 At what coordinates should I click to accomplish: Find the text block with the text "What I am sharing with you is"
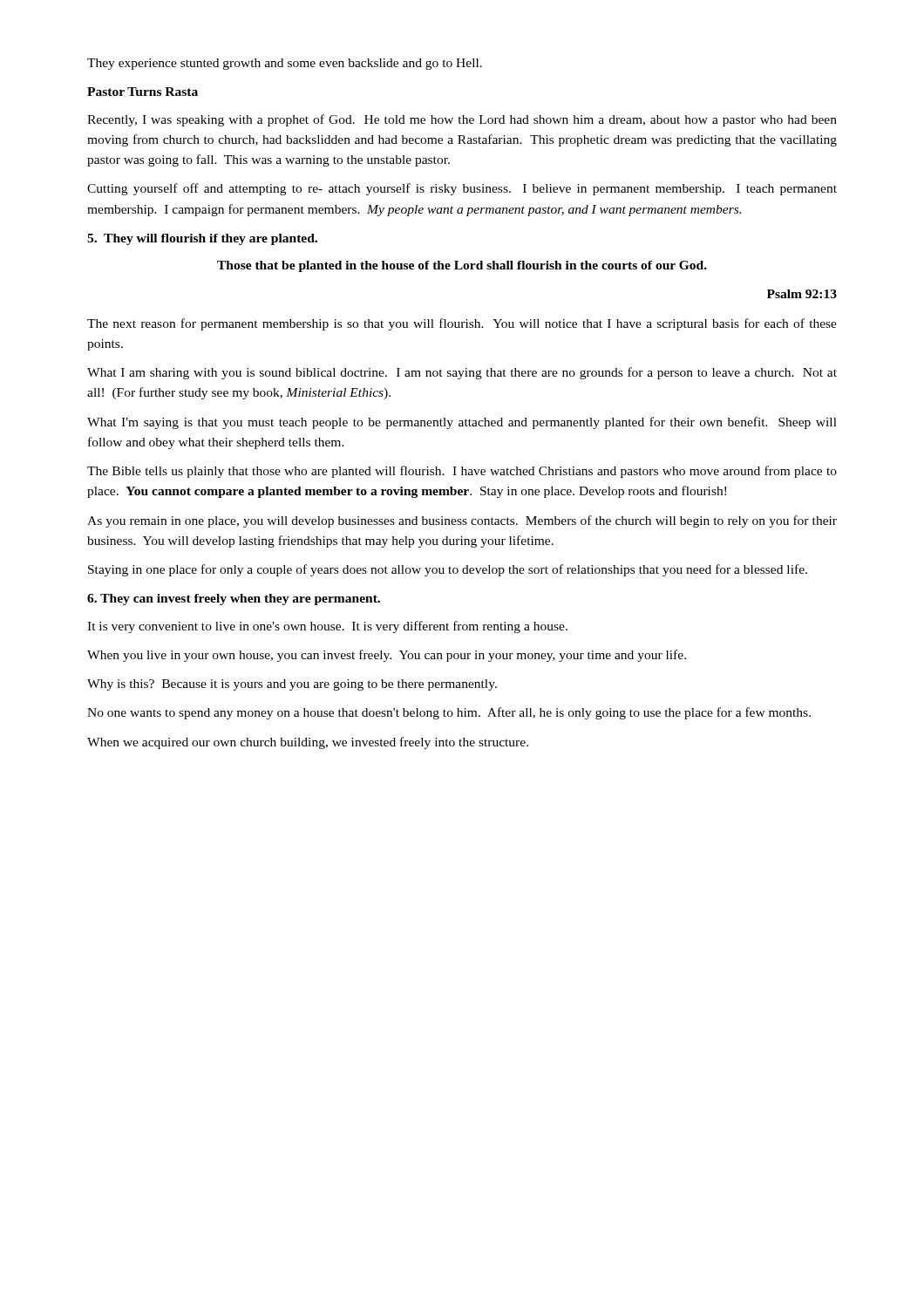[462, 382]
